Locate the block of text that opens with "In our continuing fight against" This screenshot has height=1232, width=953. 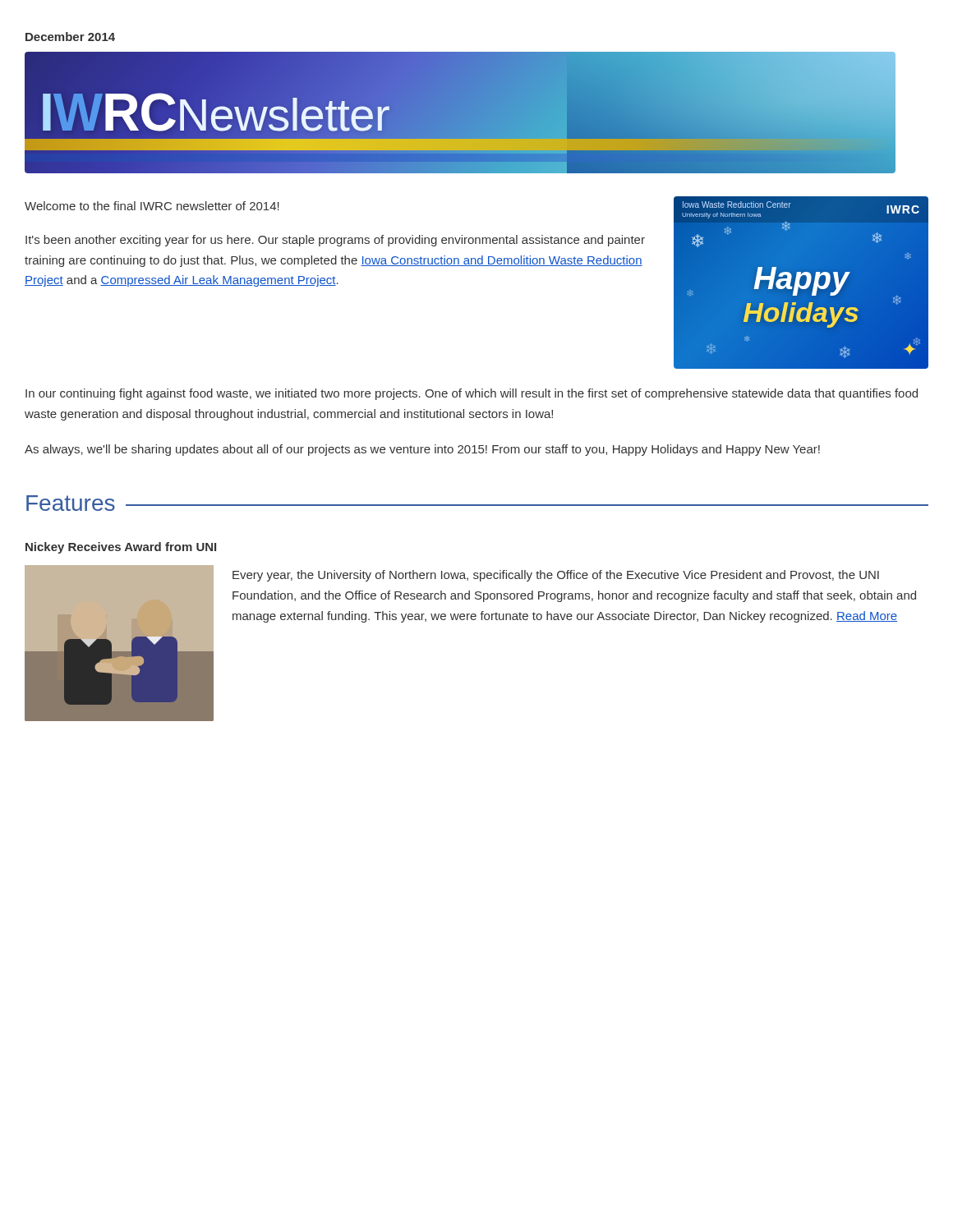click(x=472, y=403)
